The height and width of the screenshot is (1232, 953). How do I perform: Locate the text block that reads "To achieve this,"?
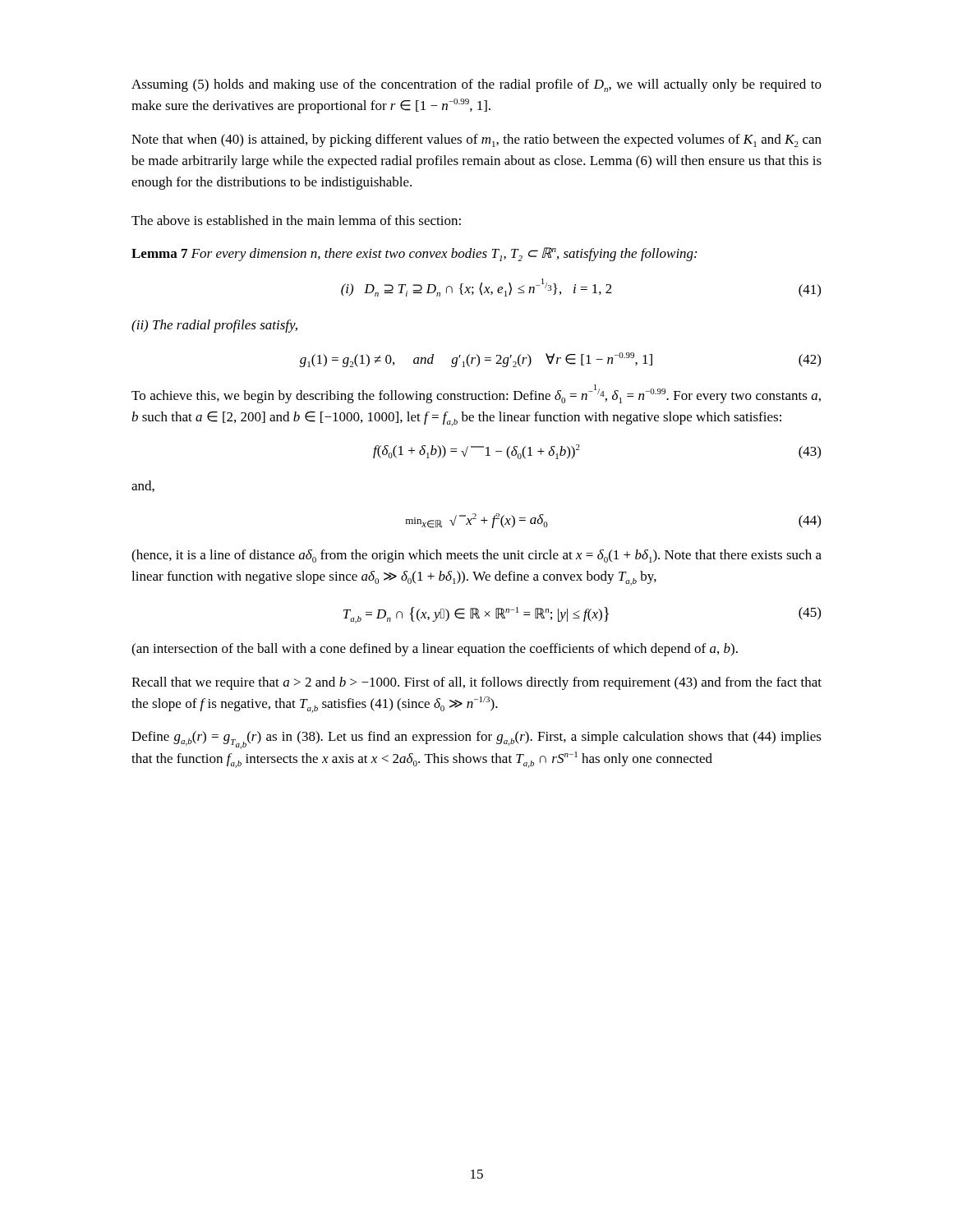pos(476,406)
